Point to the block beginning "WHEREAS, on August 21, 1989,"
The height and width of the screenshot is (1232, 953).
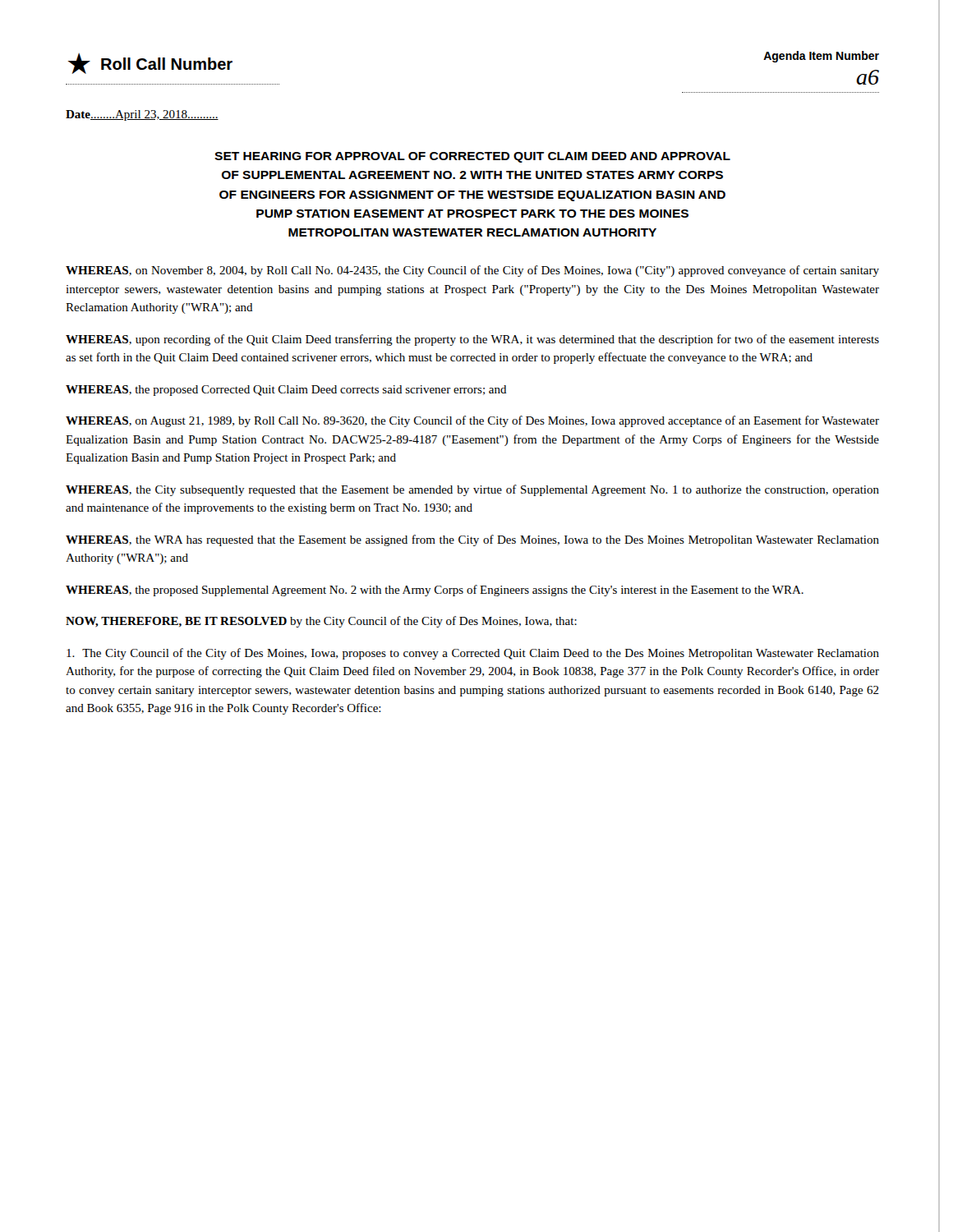472,439
